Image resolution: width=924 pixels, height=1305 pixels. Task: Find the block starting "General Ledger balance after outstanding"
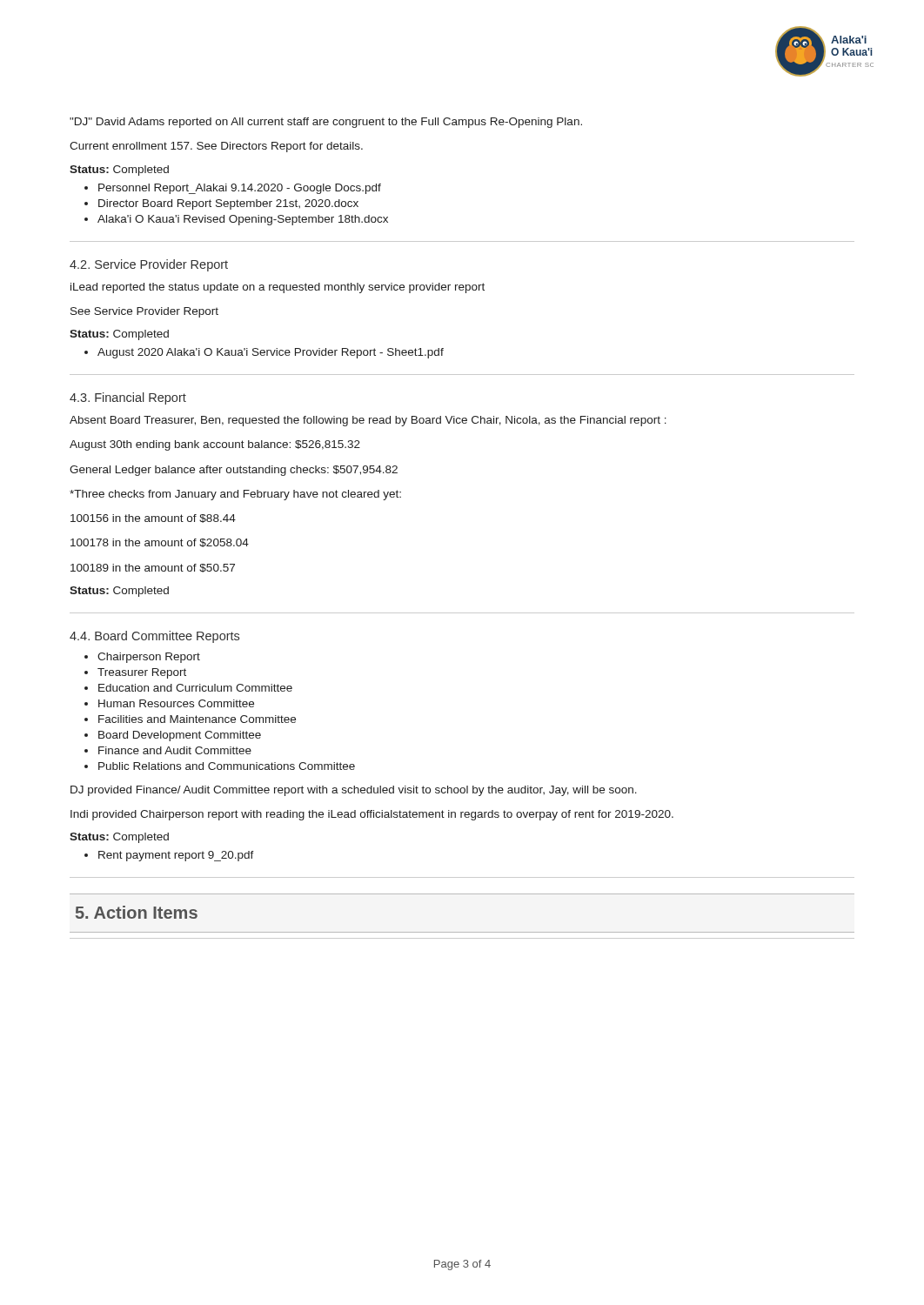point(234,469)
